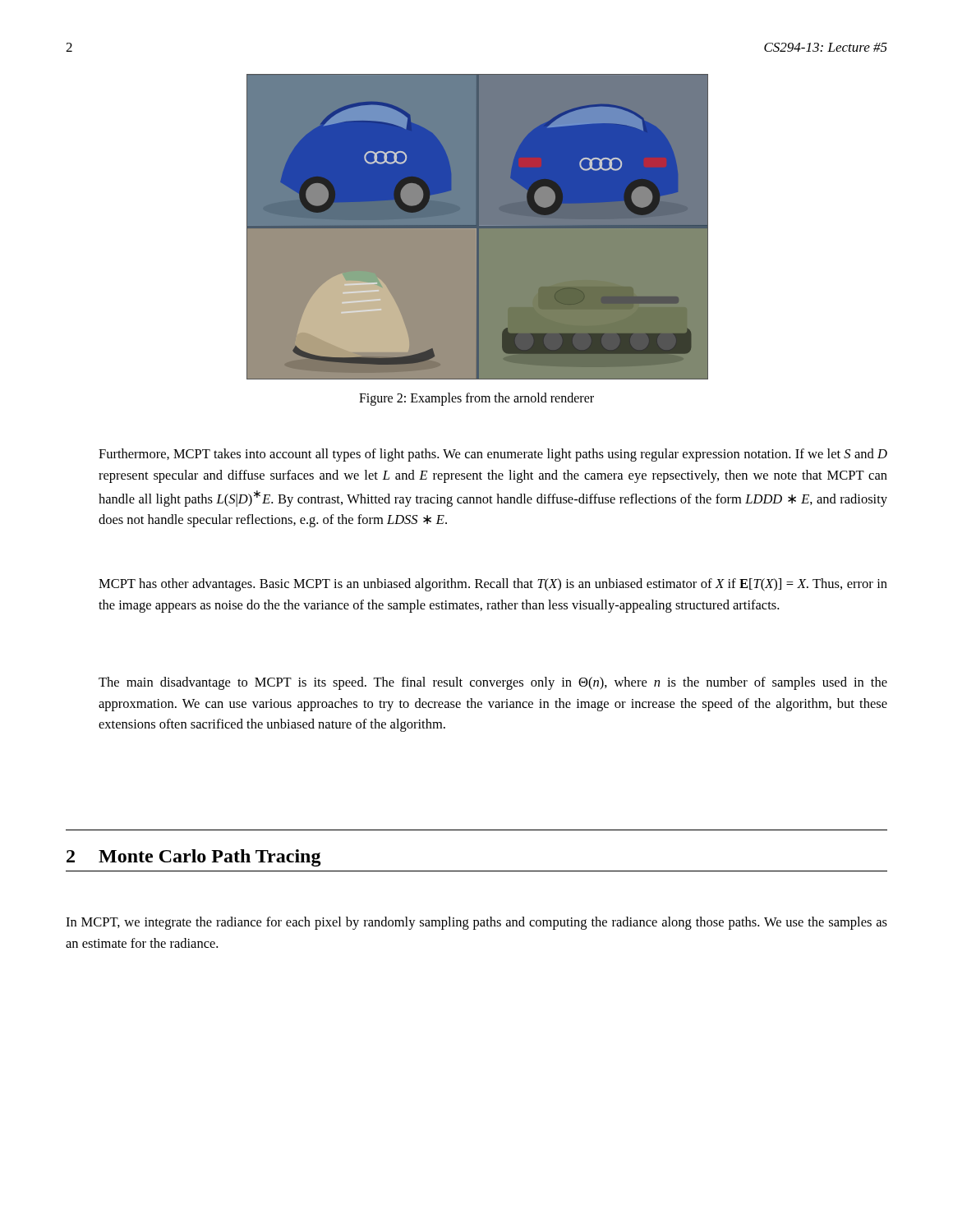Click on the text block that says "Furthermore, MCPT takes"
953x1232 pixels.
coord(493,487)
